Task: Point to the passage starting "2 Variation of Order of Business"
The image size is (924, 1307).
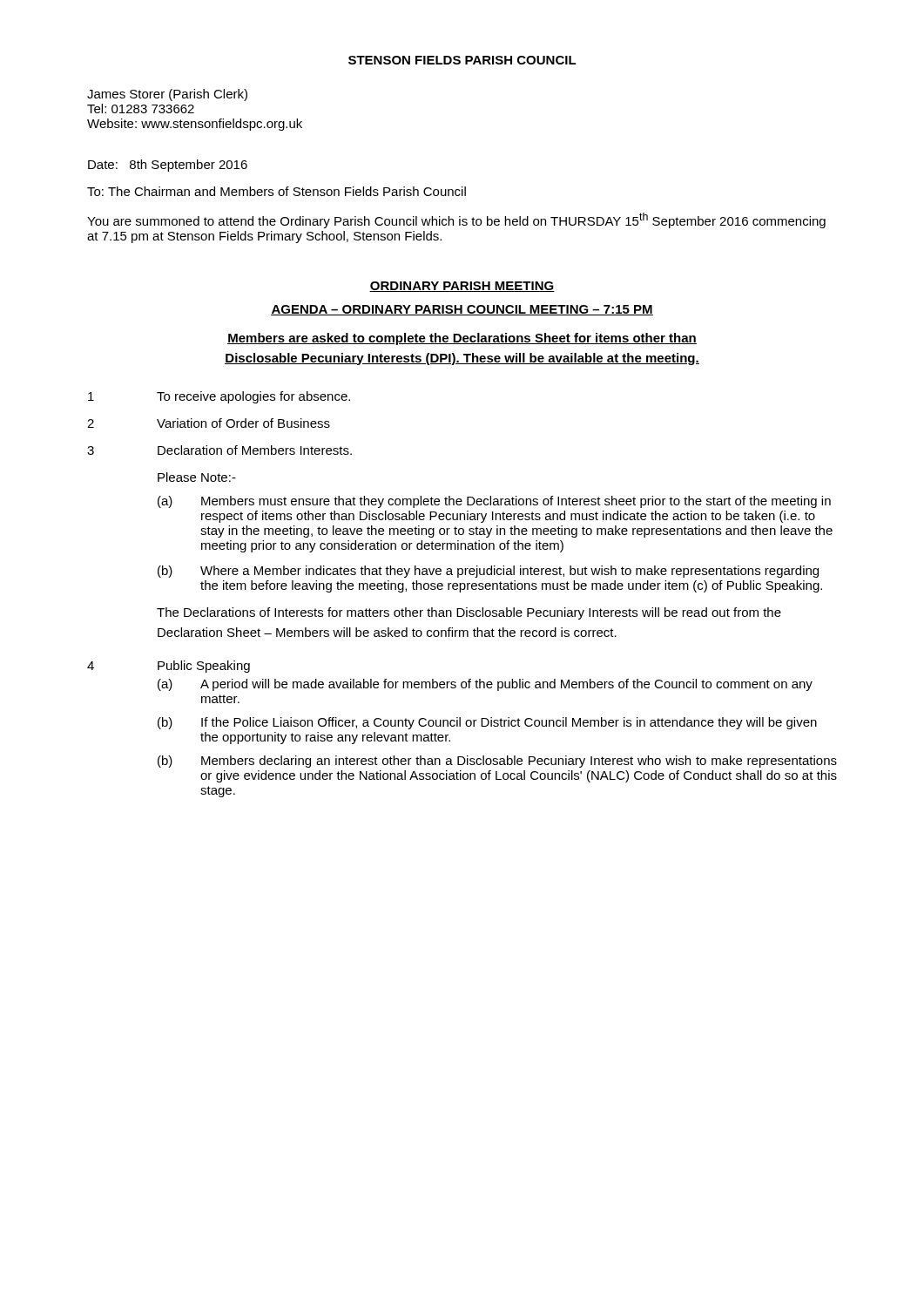Action: point(209,423)
